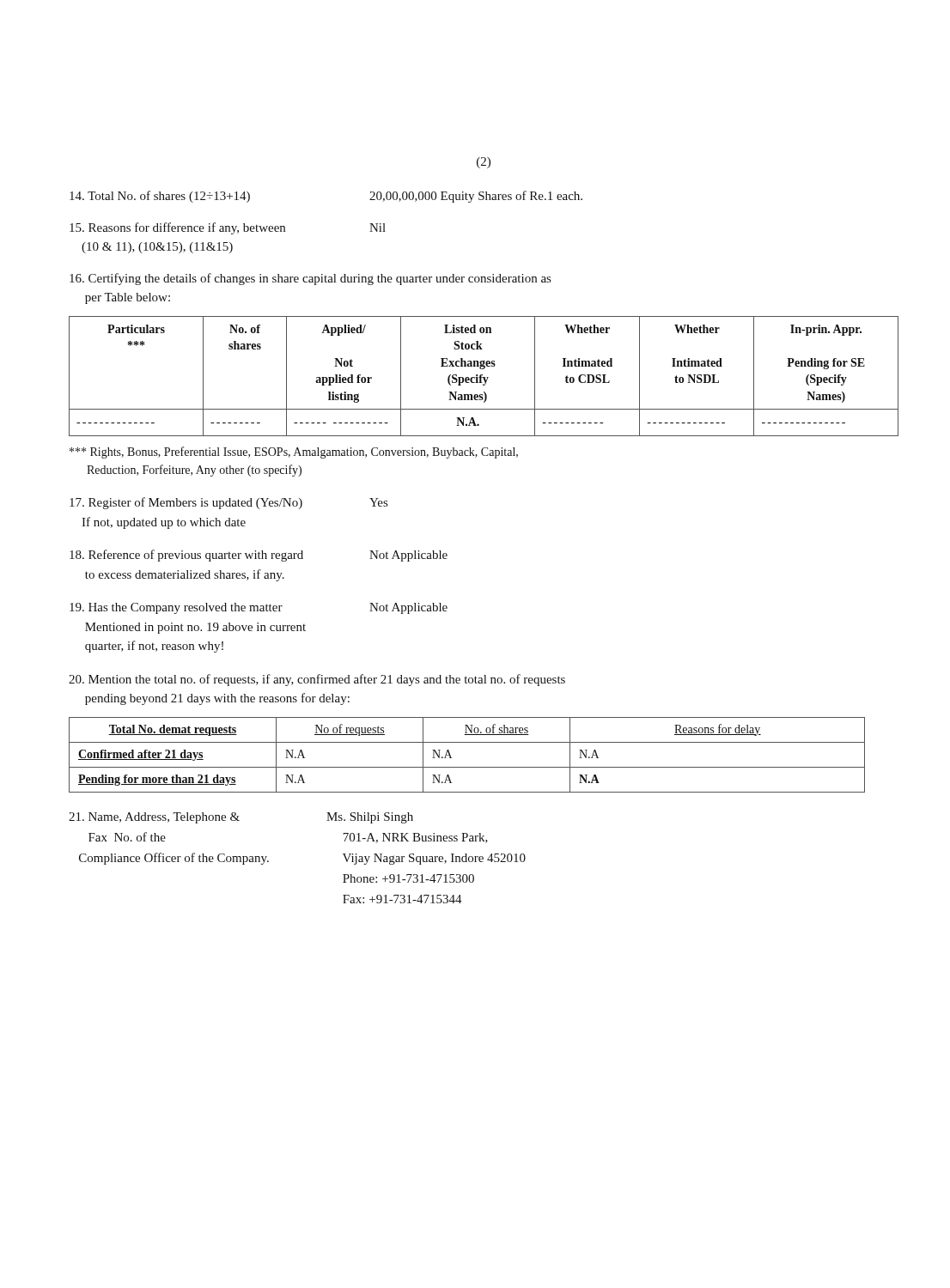The height and width of the screenshot is (1288, 950).
Task: Click the passage that begins "Mention the total no. of requests, if"
Action: (x=317, y=689)
